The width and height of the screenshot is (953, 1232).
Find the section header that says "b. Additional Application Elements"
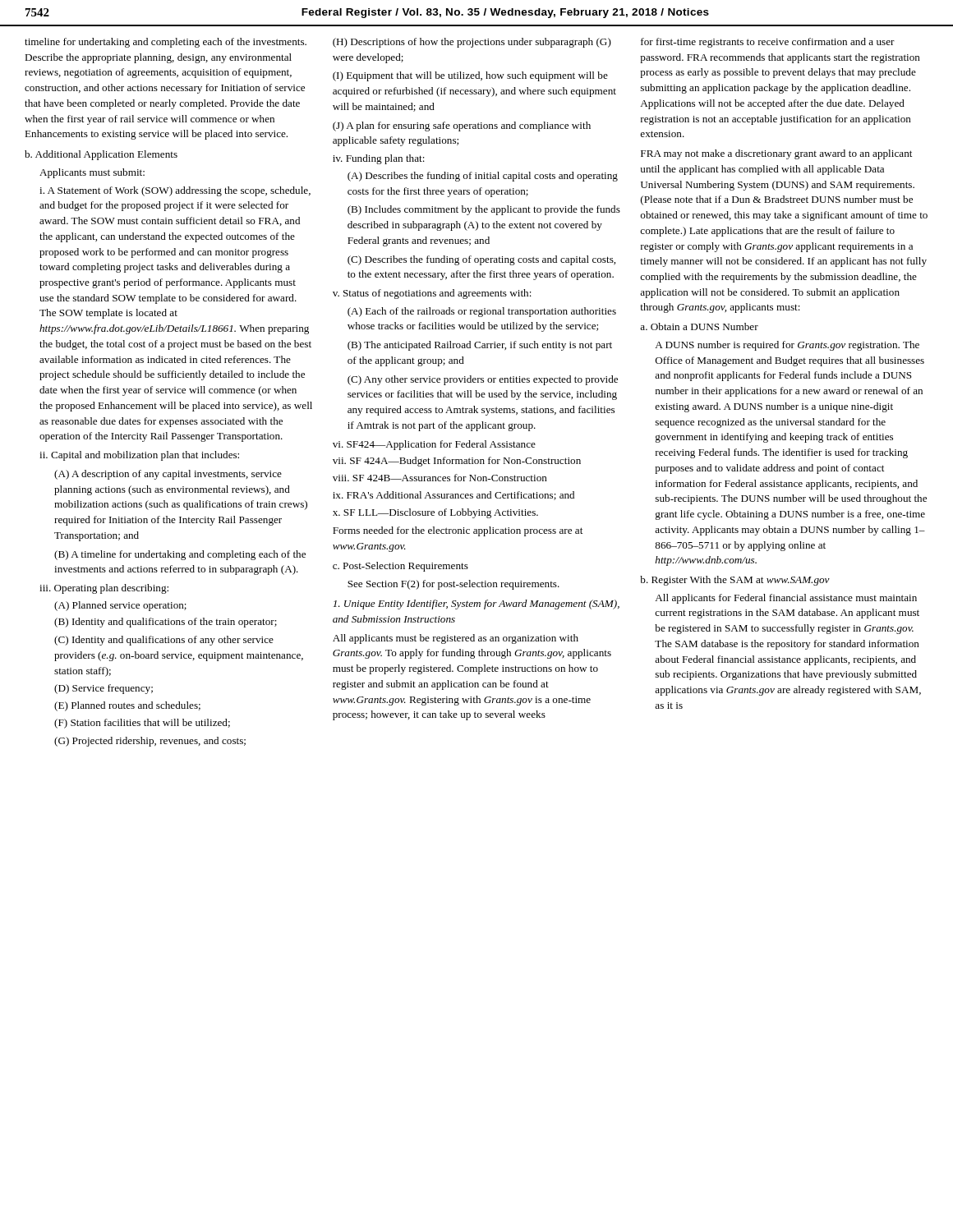(x=101, y=154)
